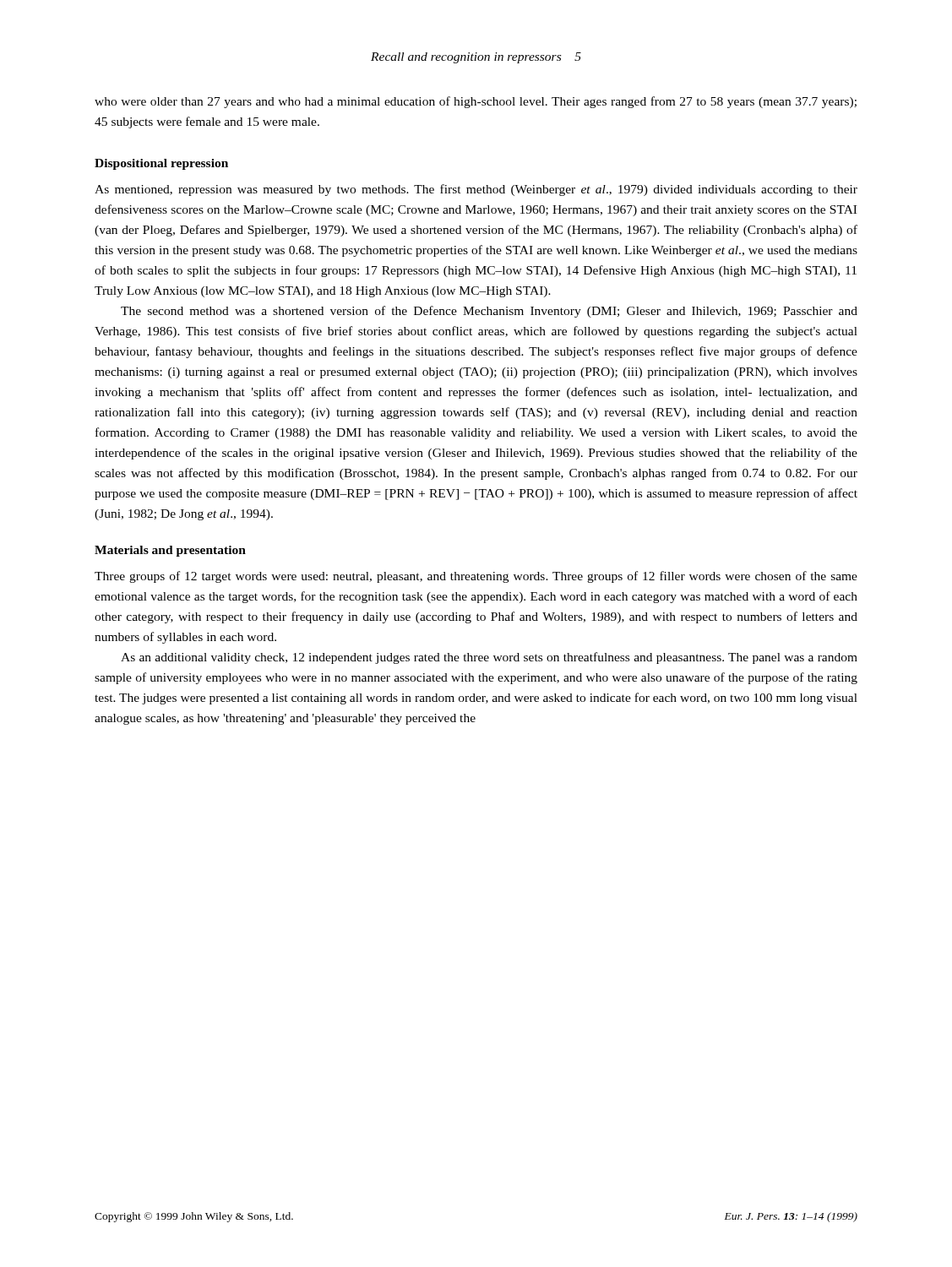
Task: Find the block on this page that starts "who were older than 27 years and who"
Action: click(476, 111)
